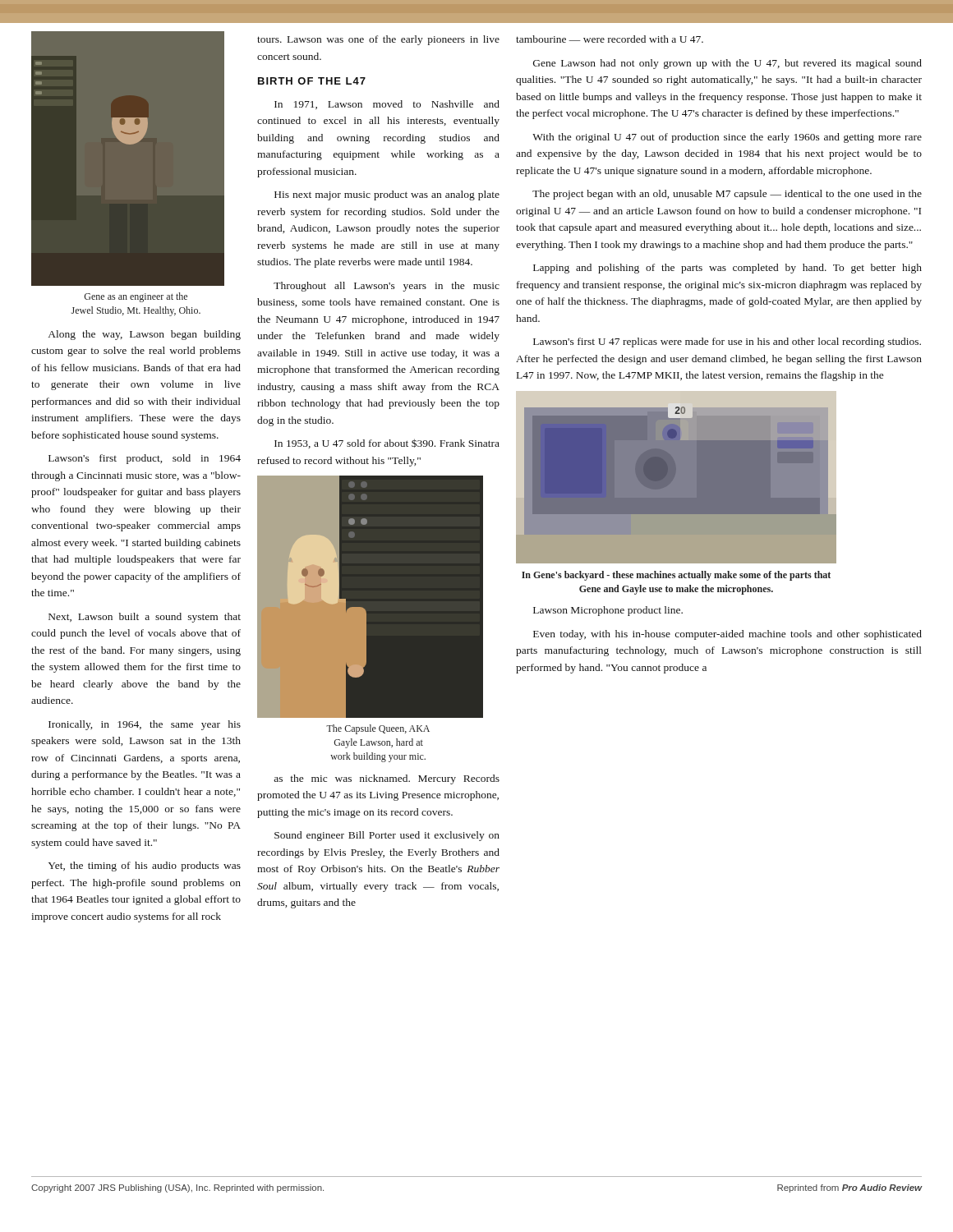Locate the text block that reads "Lawson Microphone product line. Even today, with"
The image size is (953, 1232).
(719, 639)
